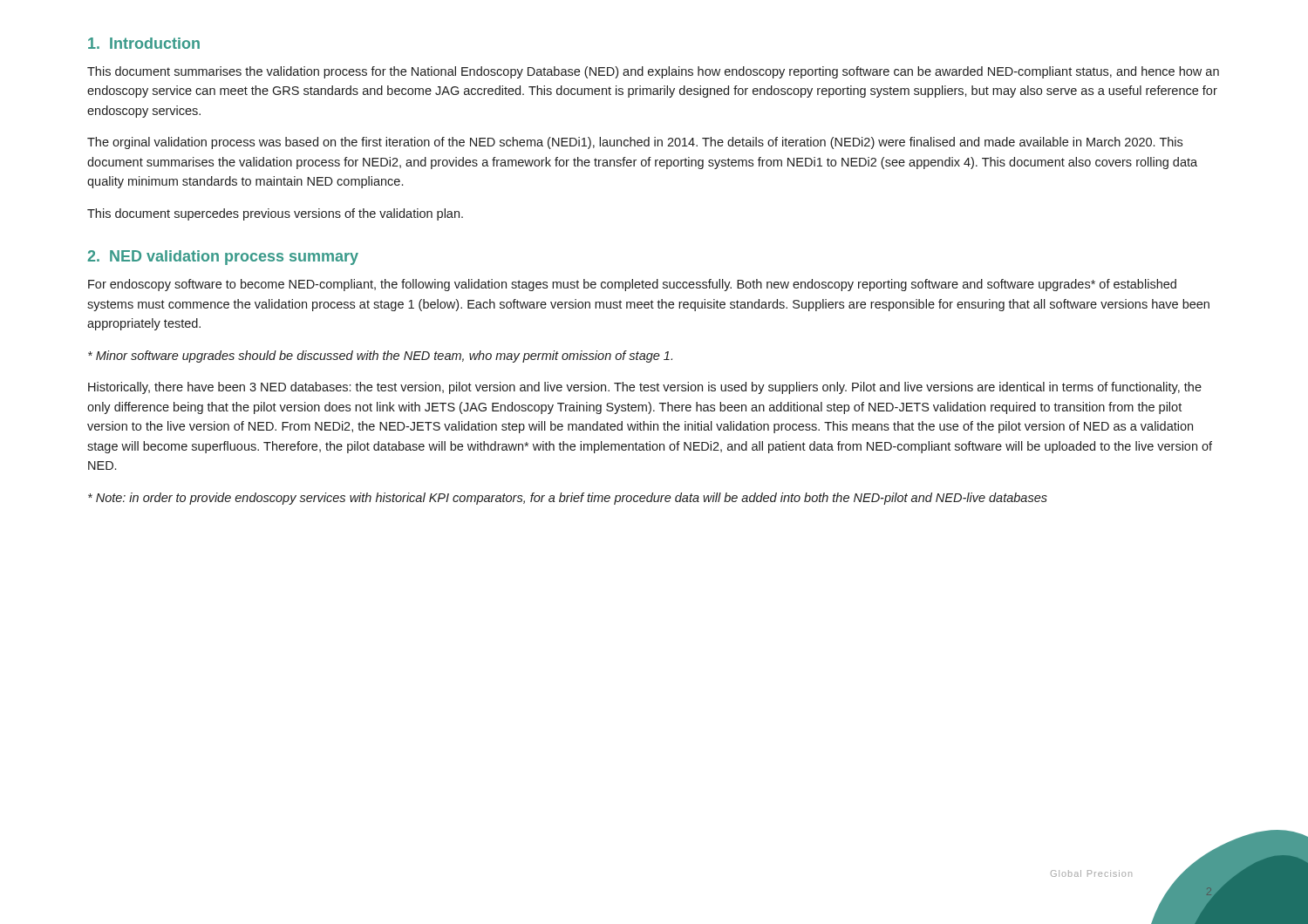
Task: Select the section header that says "2. NED validation process"
Action: click(223, 257)
